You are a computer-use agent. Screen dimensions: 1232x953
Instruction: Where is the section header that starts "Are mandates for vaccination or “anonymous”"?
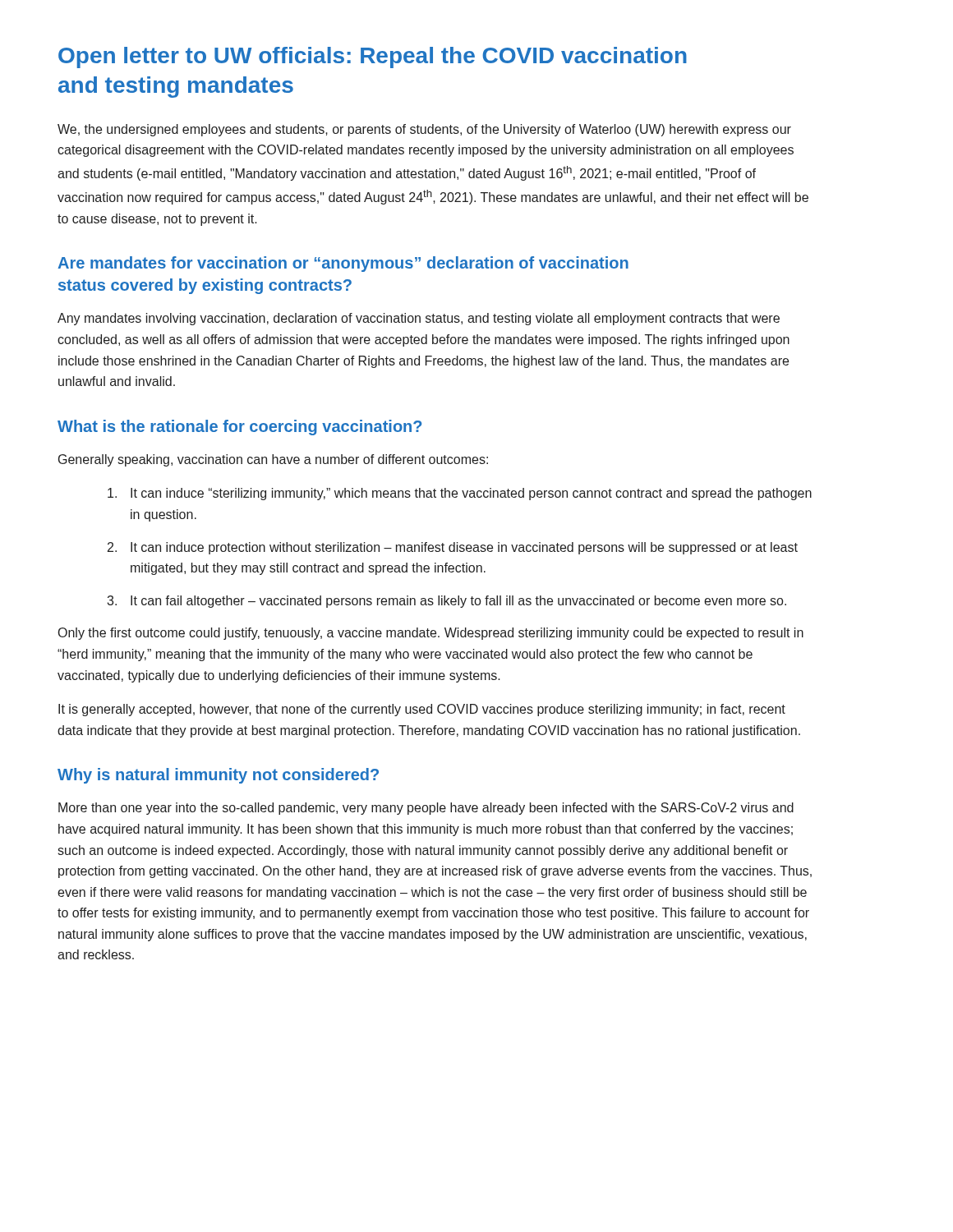[x=343, y=274]
